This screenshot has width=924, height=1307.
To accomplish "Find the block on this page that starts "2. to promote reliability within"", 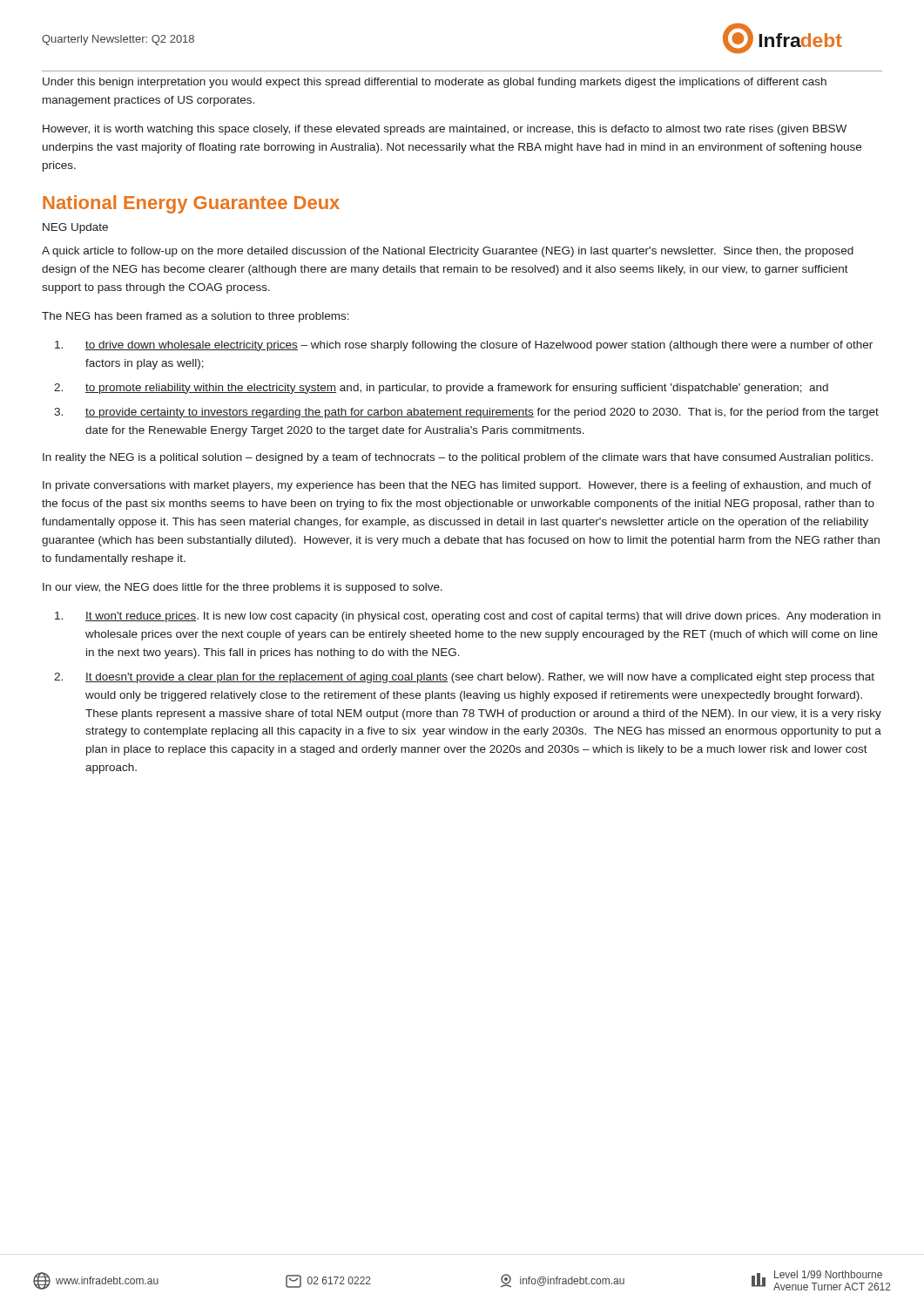I will click(462, 388).
